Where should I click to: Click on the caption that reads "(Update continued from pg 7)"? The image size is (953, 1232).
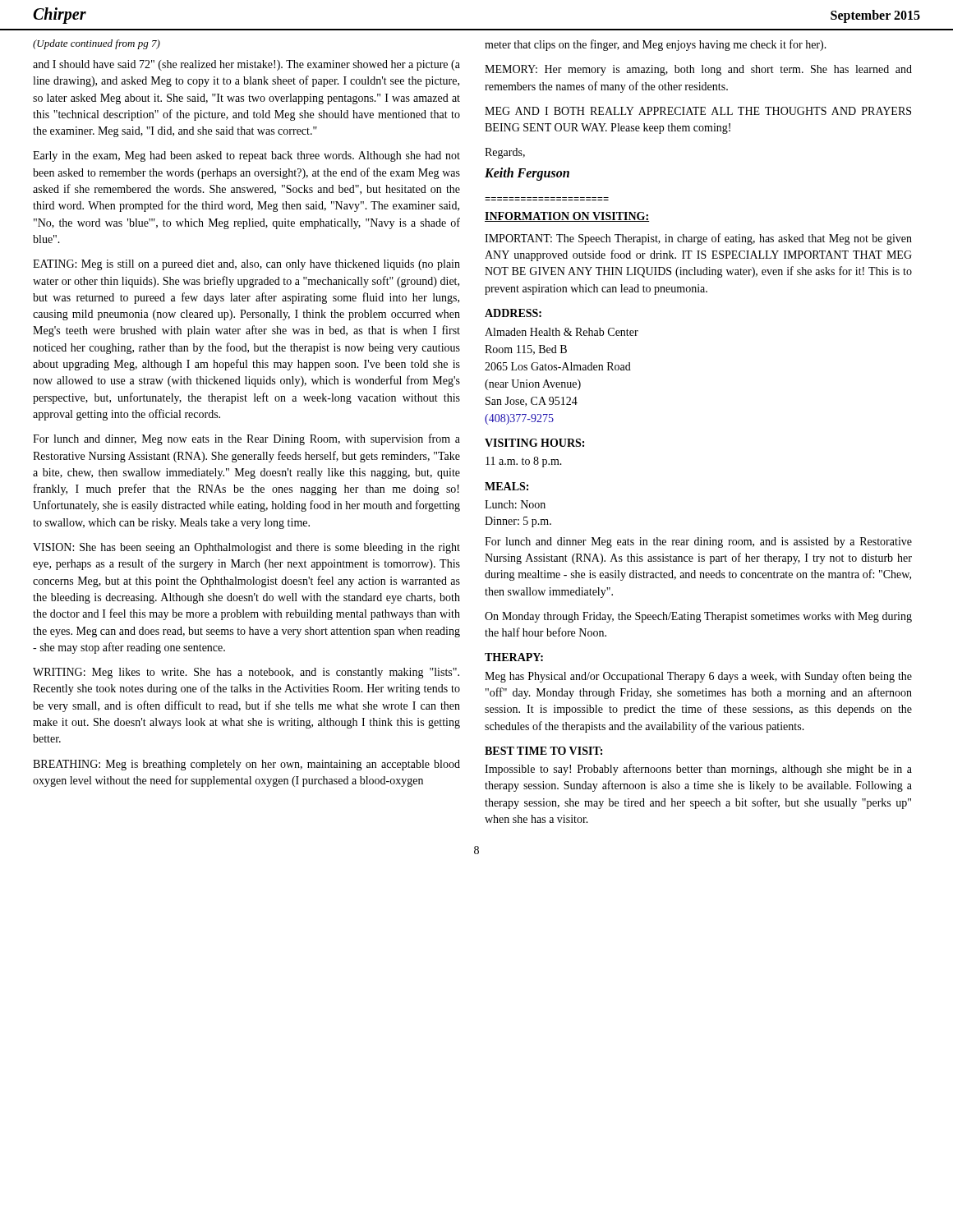(96, 43)
